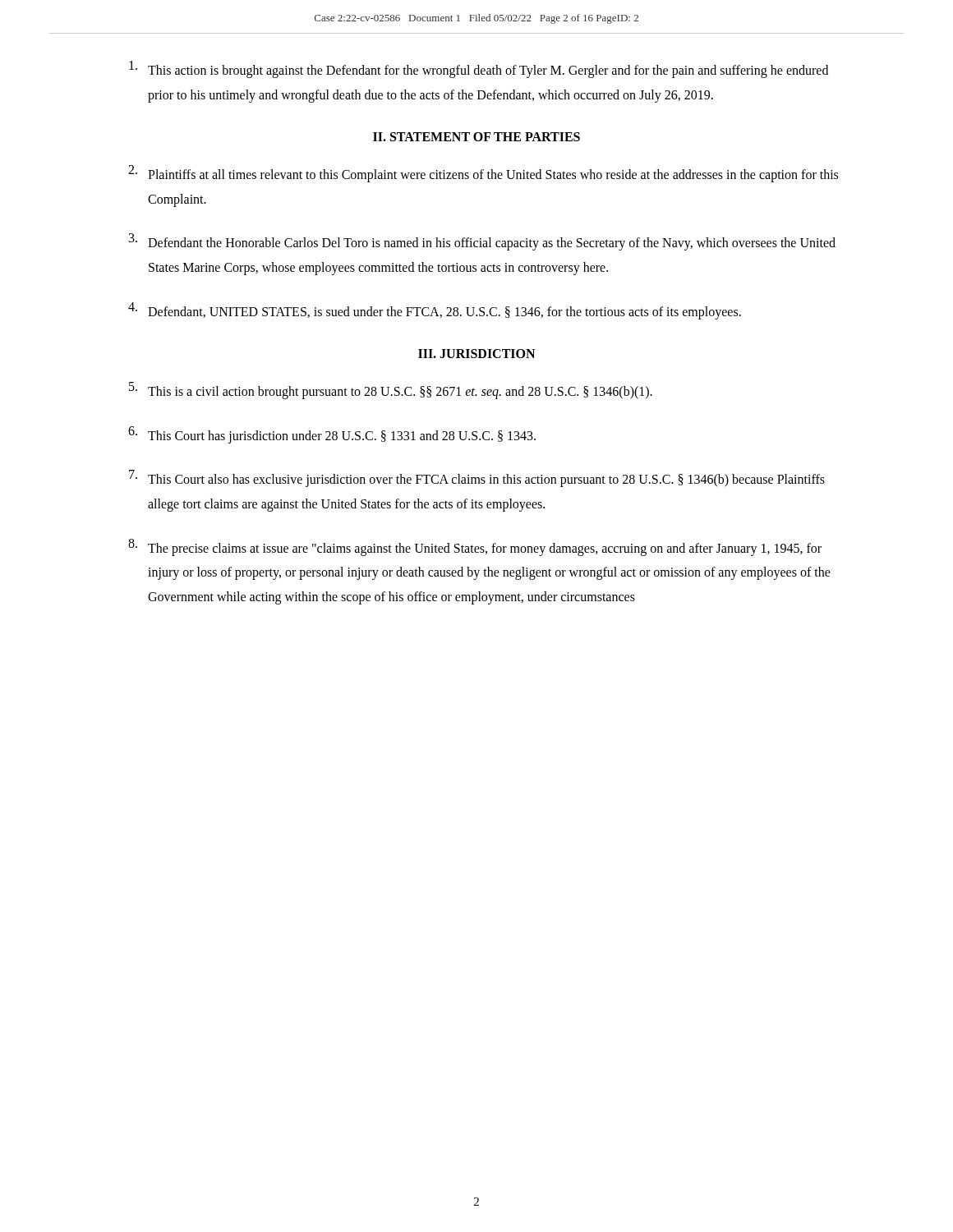Navigate to the text block starting "7. This Court also has exclusive"
The image size is (953, 1232).
coord(476,492)
